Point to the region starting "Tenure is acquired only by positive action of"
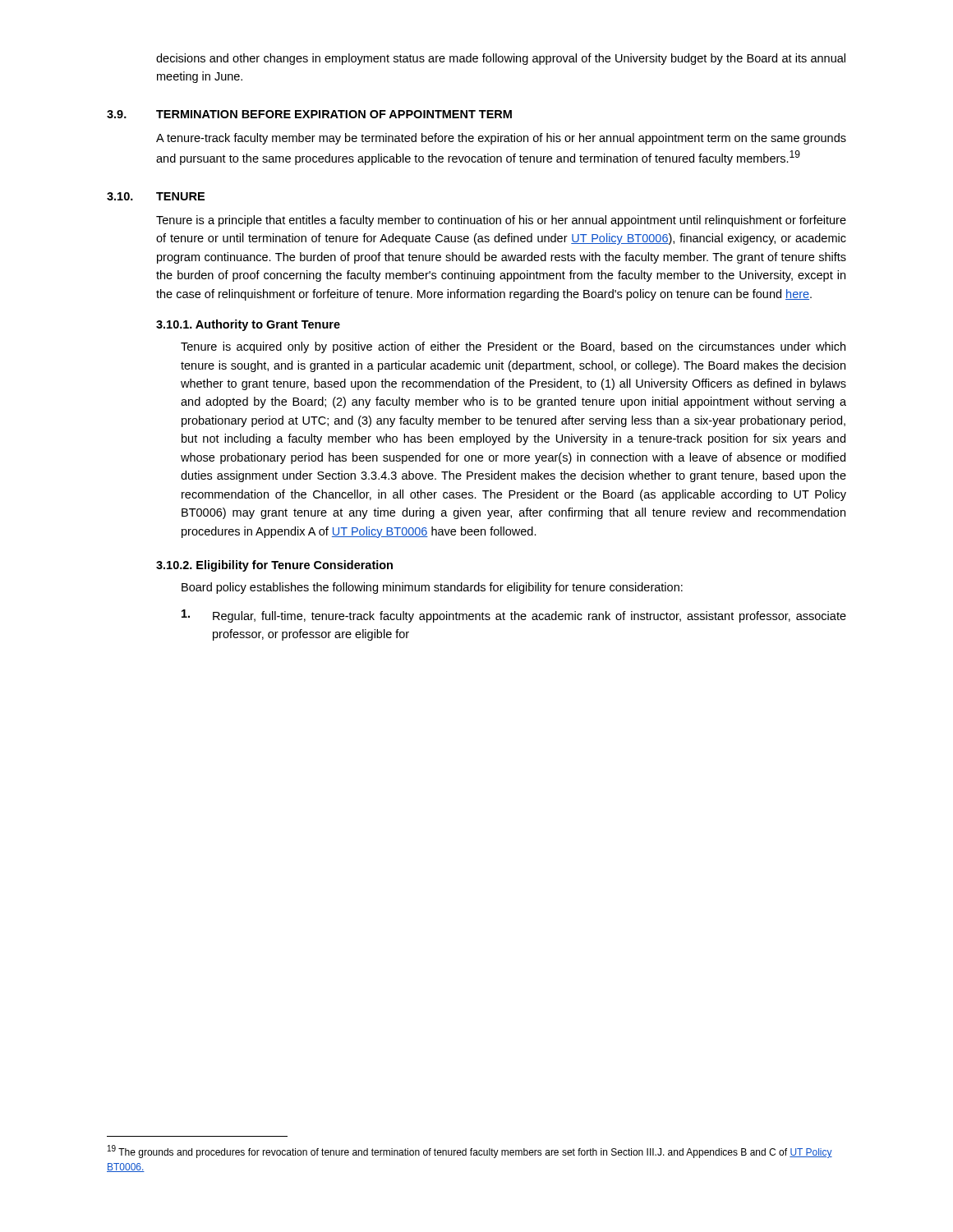 (x=513, y=439)
